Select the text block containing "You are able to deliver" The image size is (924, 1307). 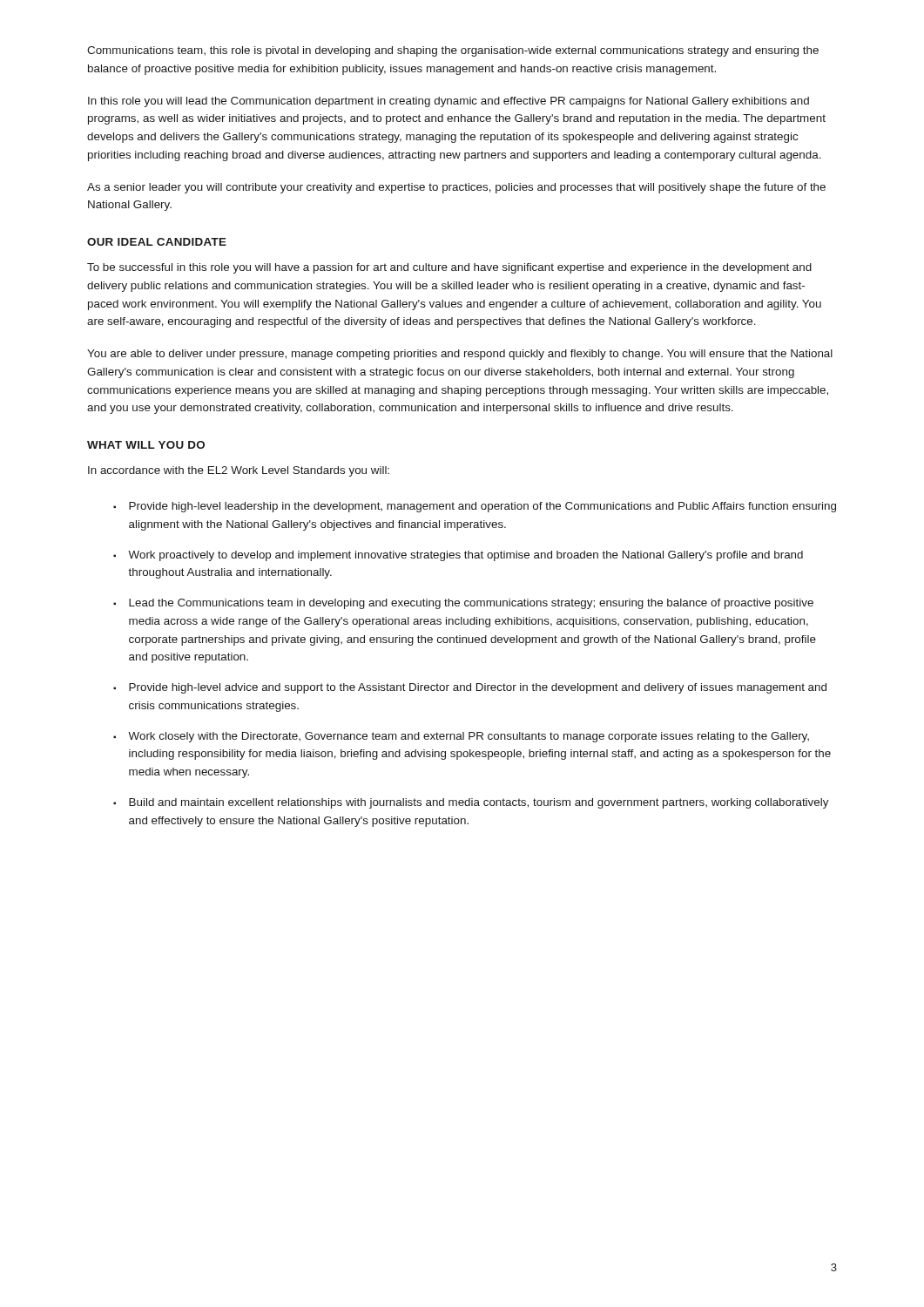pyautogui.click(x=460, y=381)
